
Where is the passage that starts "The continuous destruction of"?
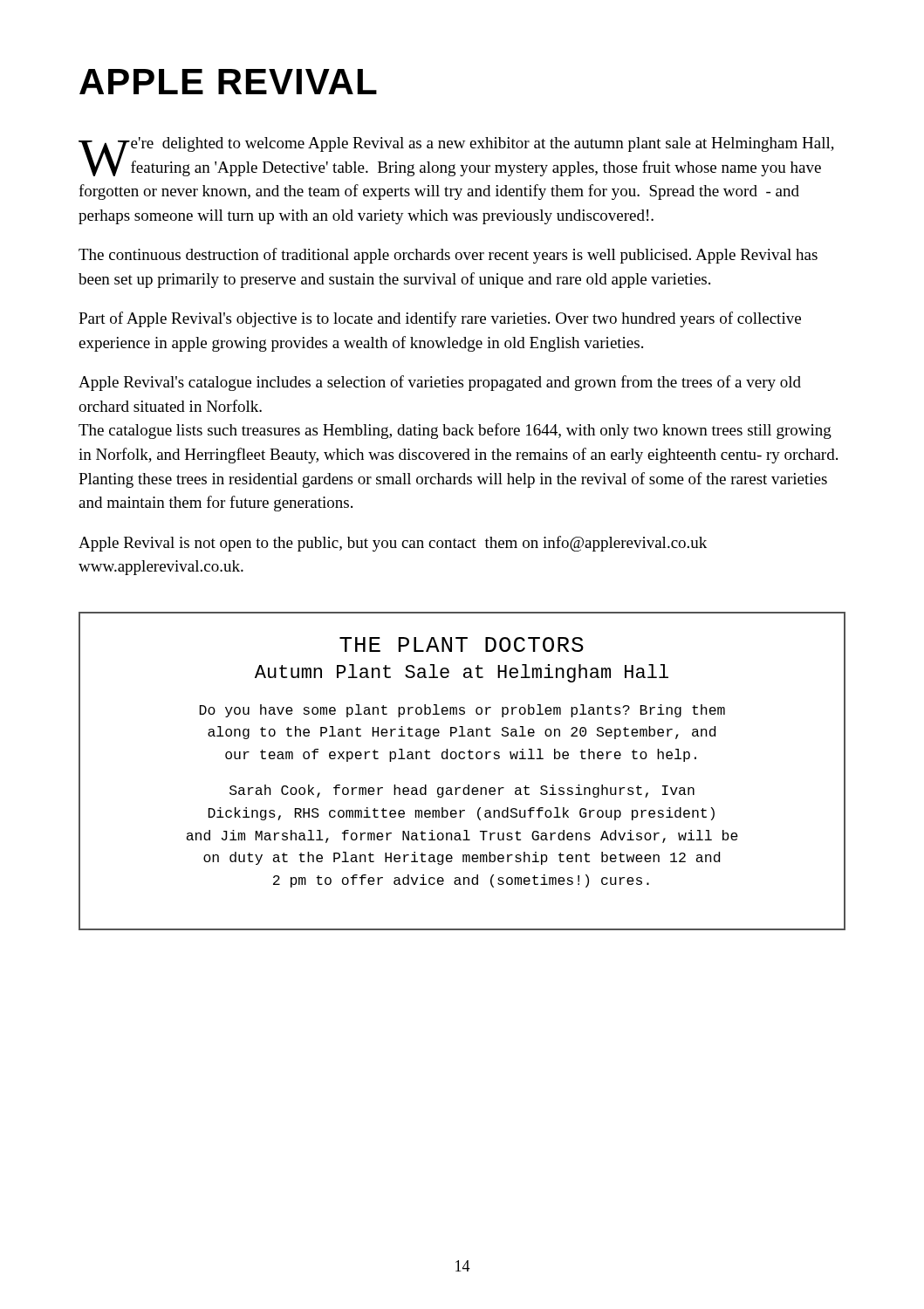point(448,267)
